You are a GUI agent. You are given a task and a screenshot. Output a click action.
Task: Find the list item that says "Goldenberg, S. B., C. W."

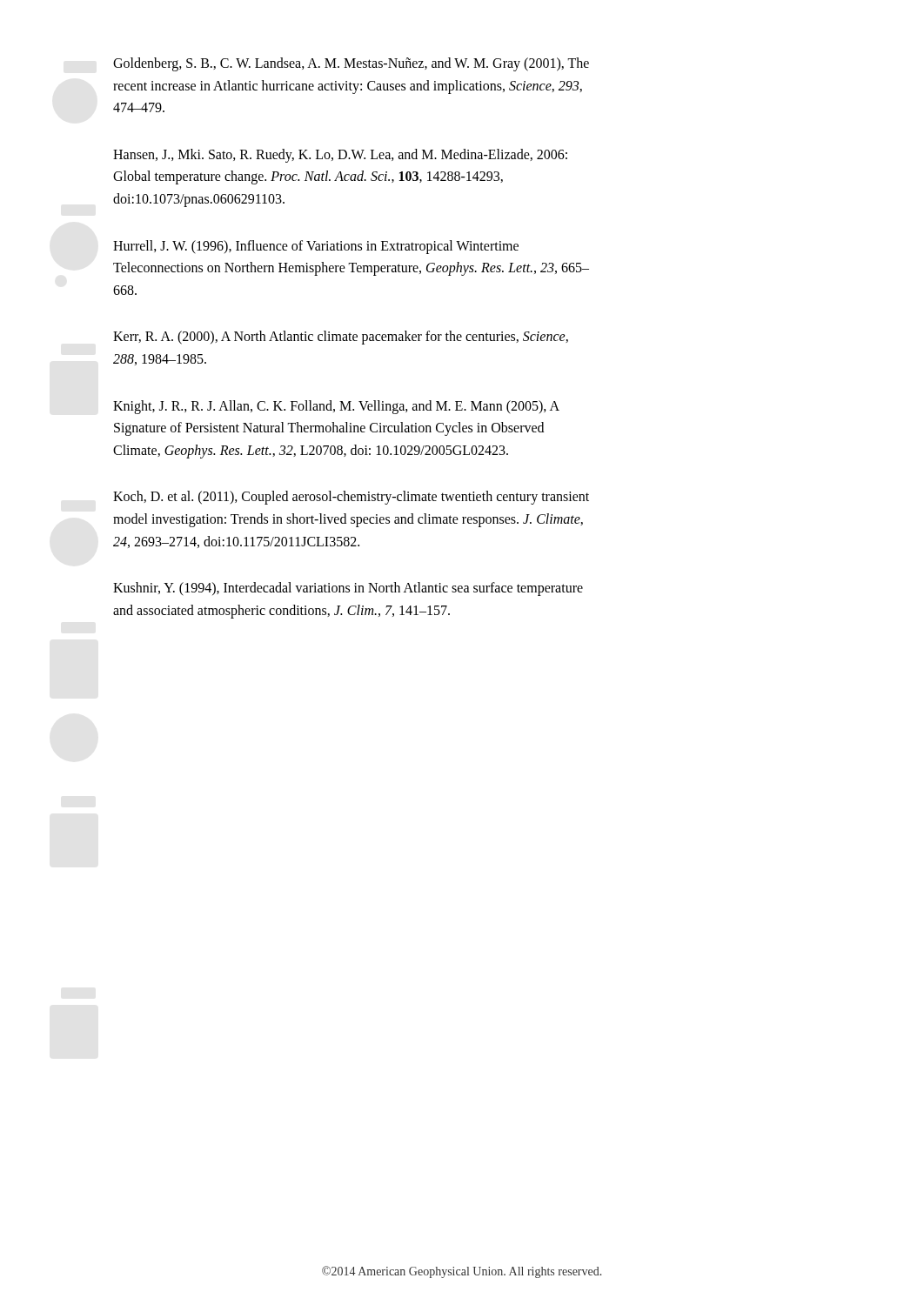pyautogui.click(x=484, y=86)
